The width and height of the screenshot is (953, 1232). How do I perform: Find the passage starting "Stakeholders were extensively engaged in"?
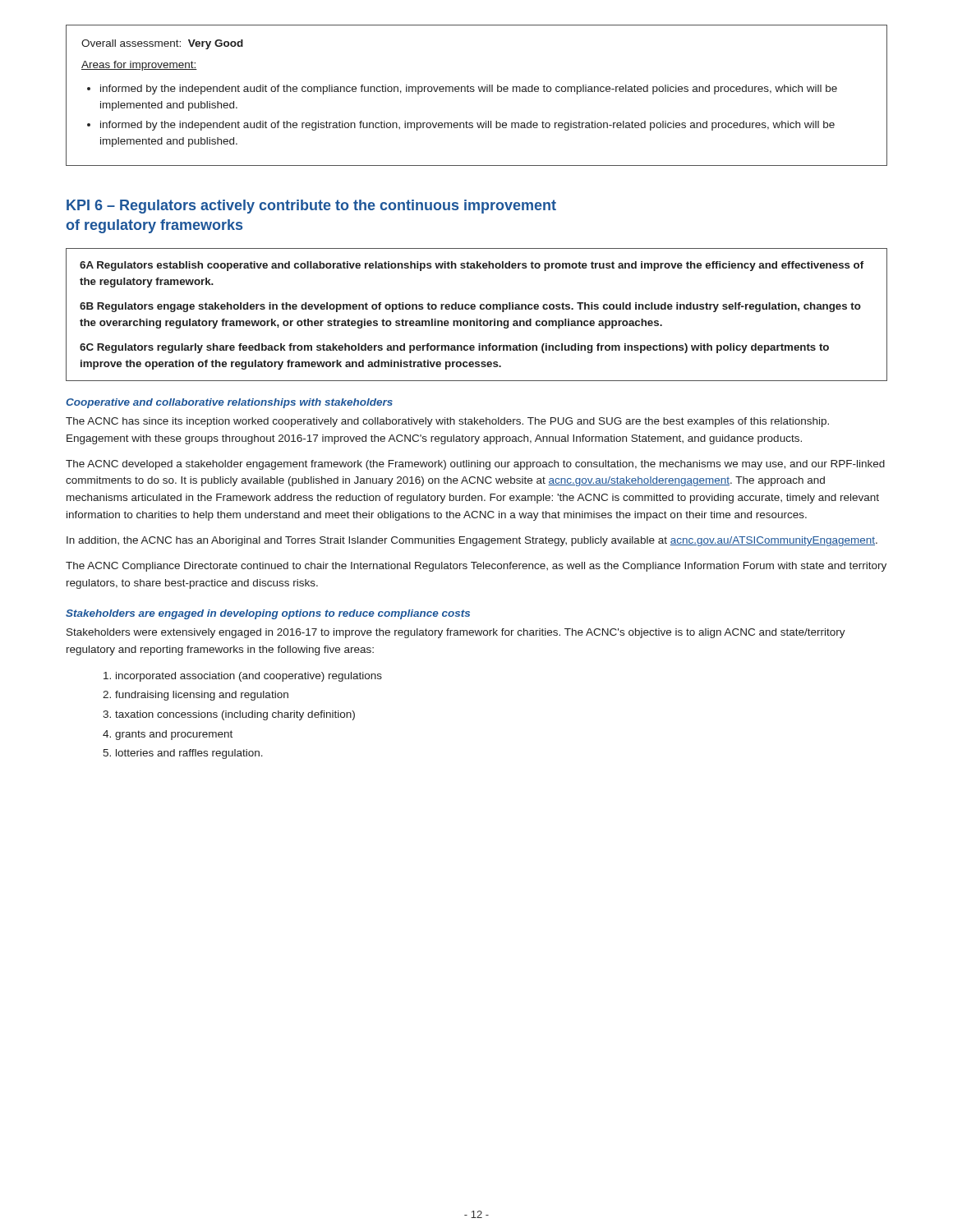click(455, 641)
